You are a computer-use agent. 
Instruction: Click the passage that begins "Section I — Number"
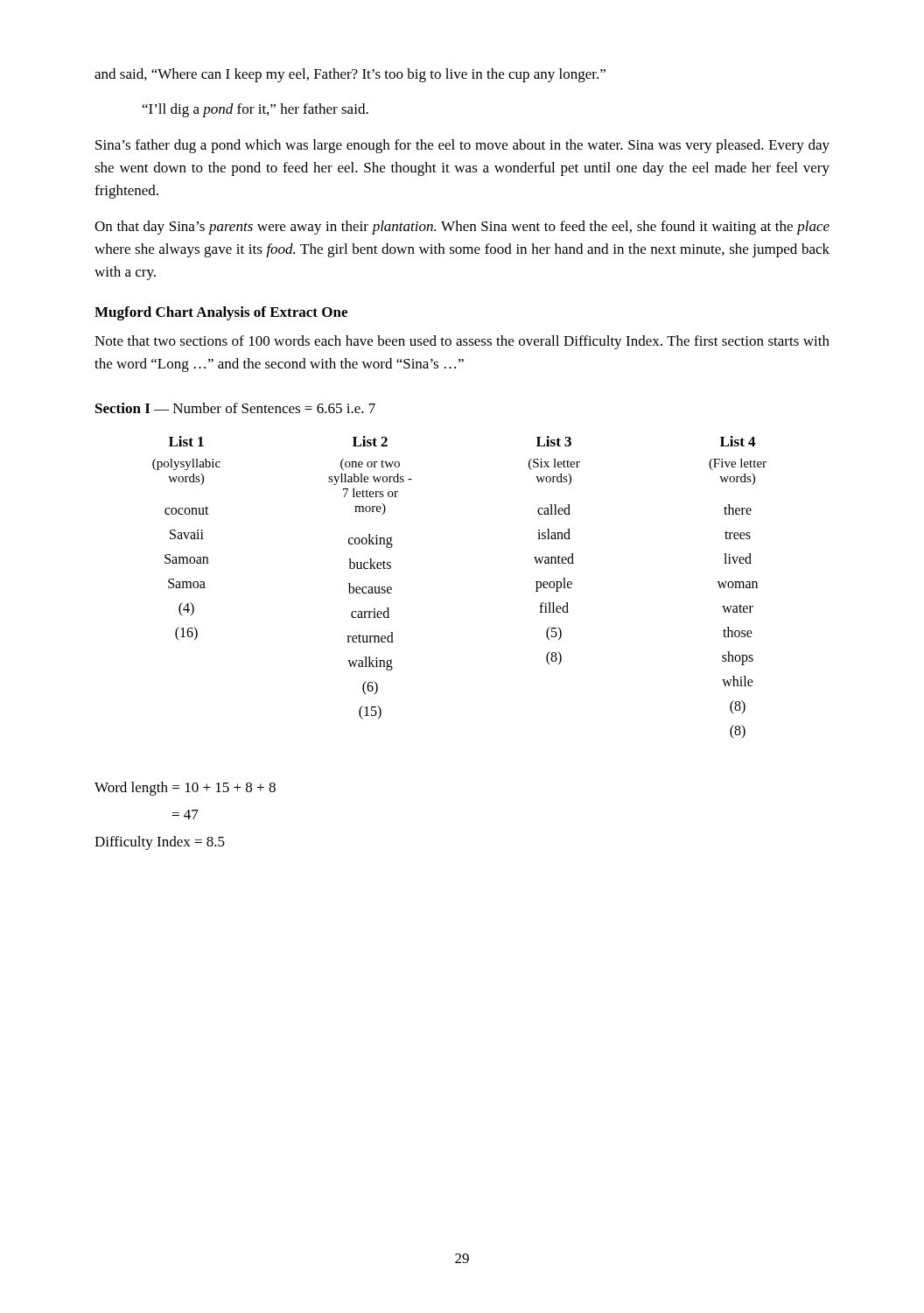click(235, 409)
